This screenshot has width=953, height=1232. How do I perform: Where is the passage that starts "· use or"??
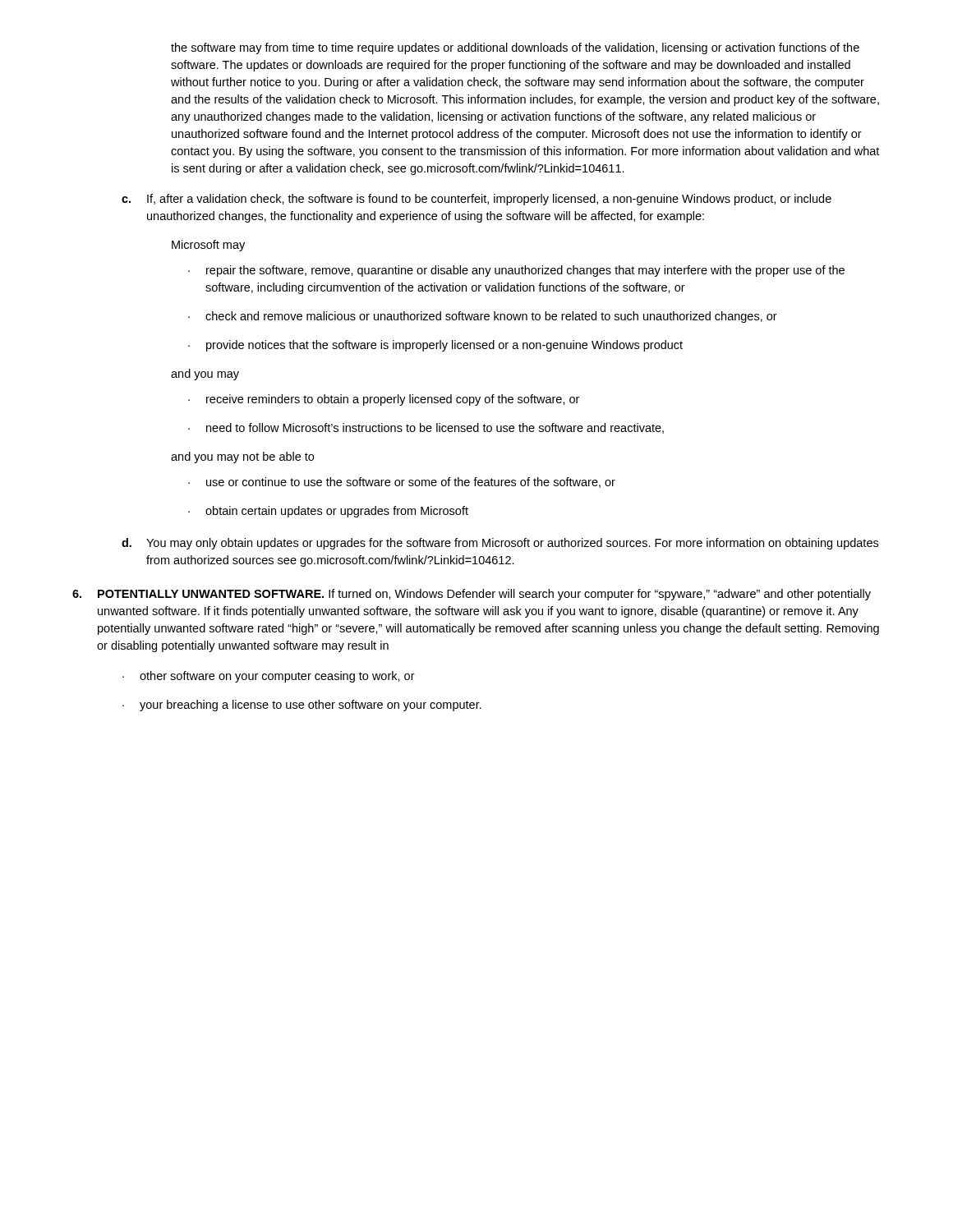401,483
